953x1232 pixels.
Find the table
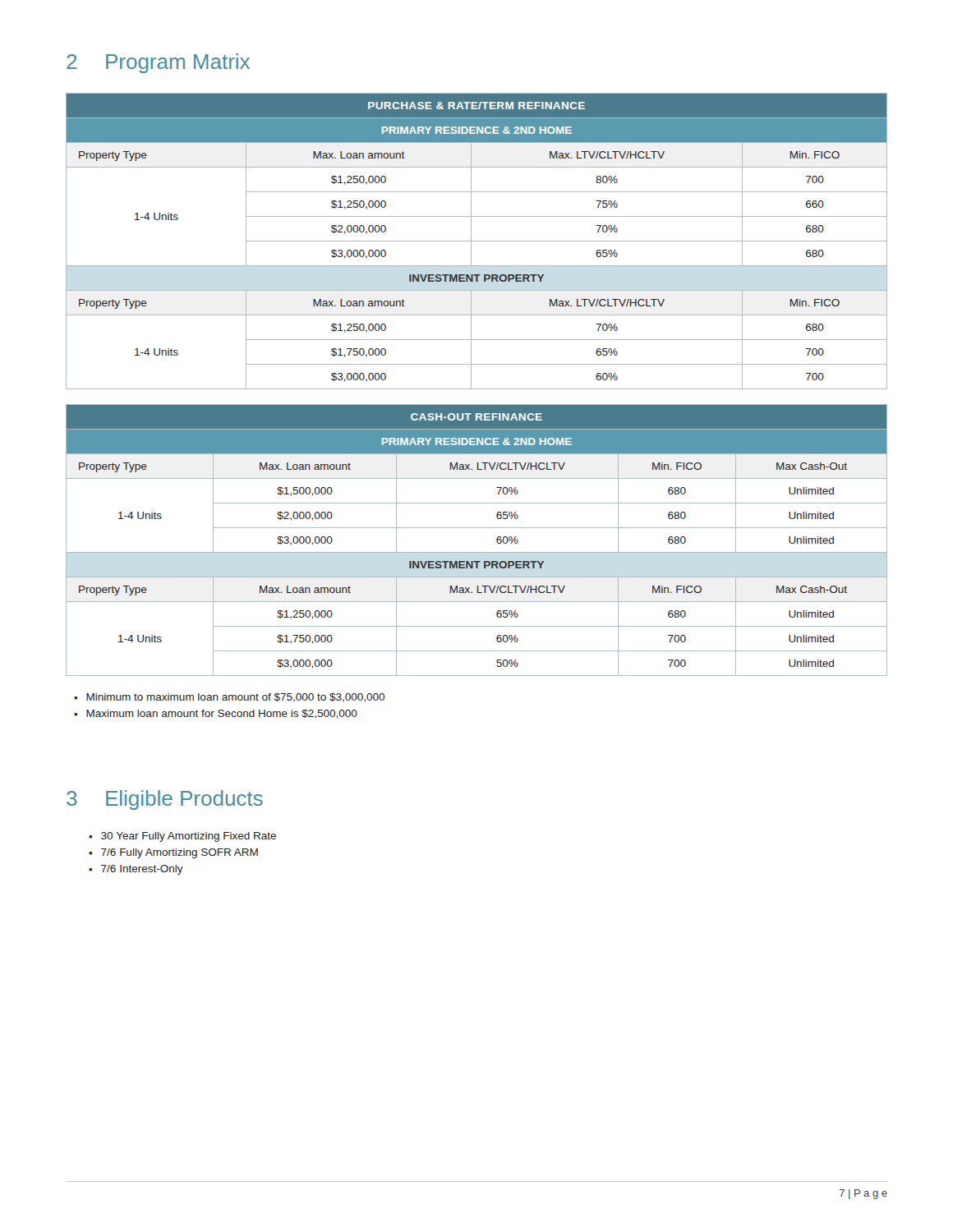click(x=476, y=384)
